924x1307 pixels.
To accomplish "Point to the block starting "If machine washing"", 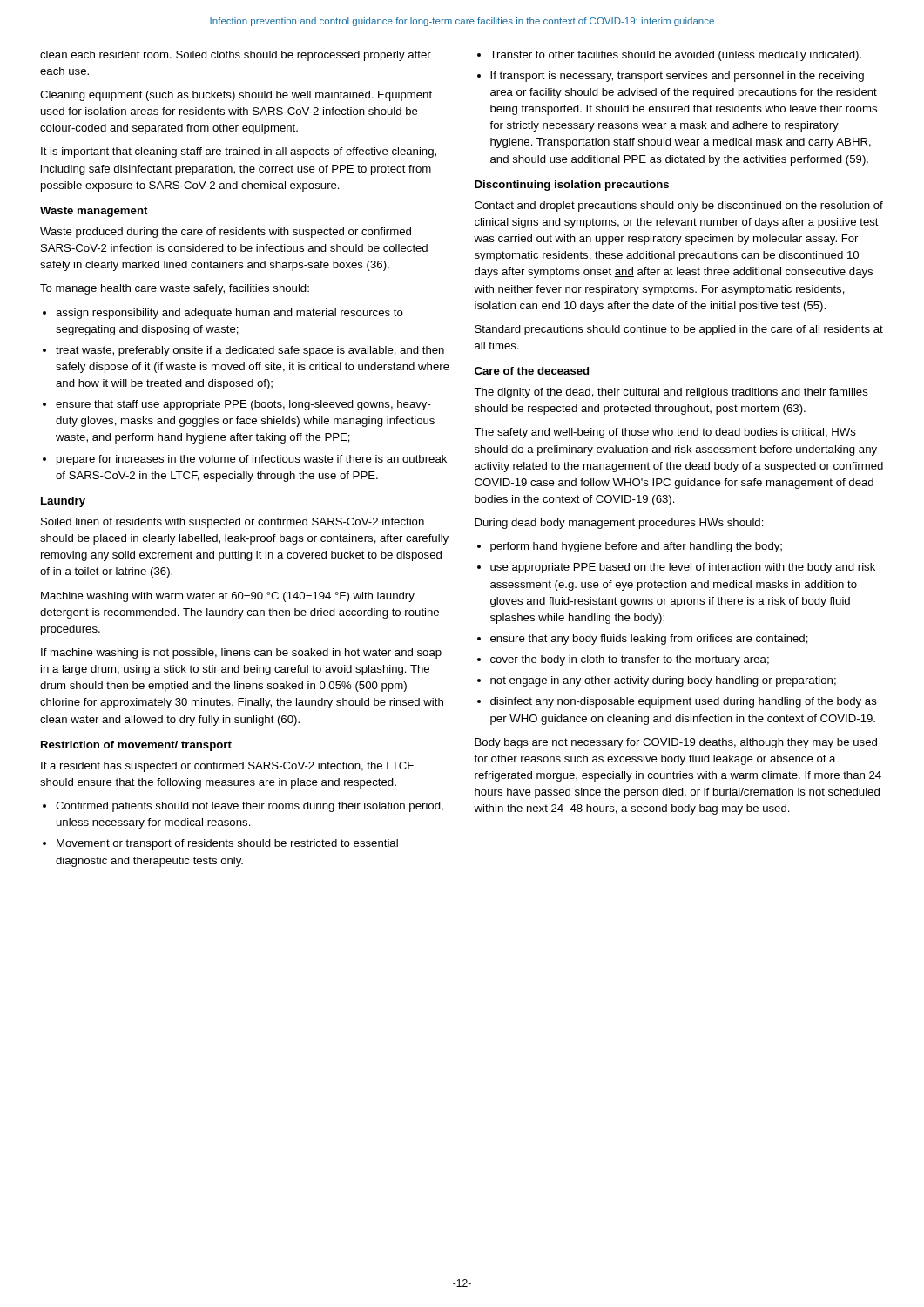I will click(245, 686).
